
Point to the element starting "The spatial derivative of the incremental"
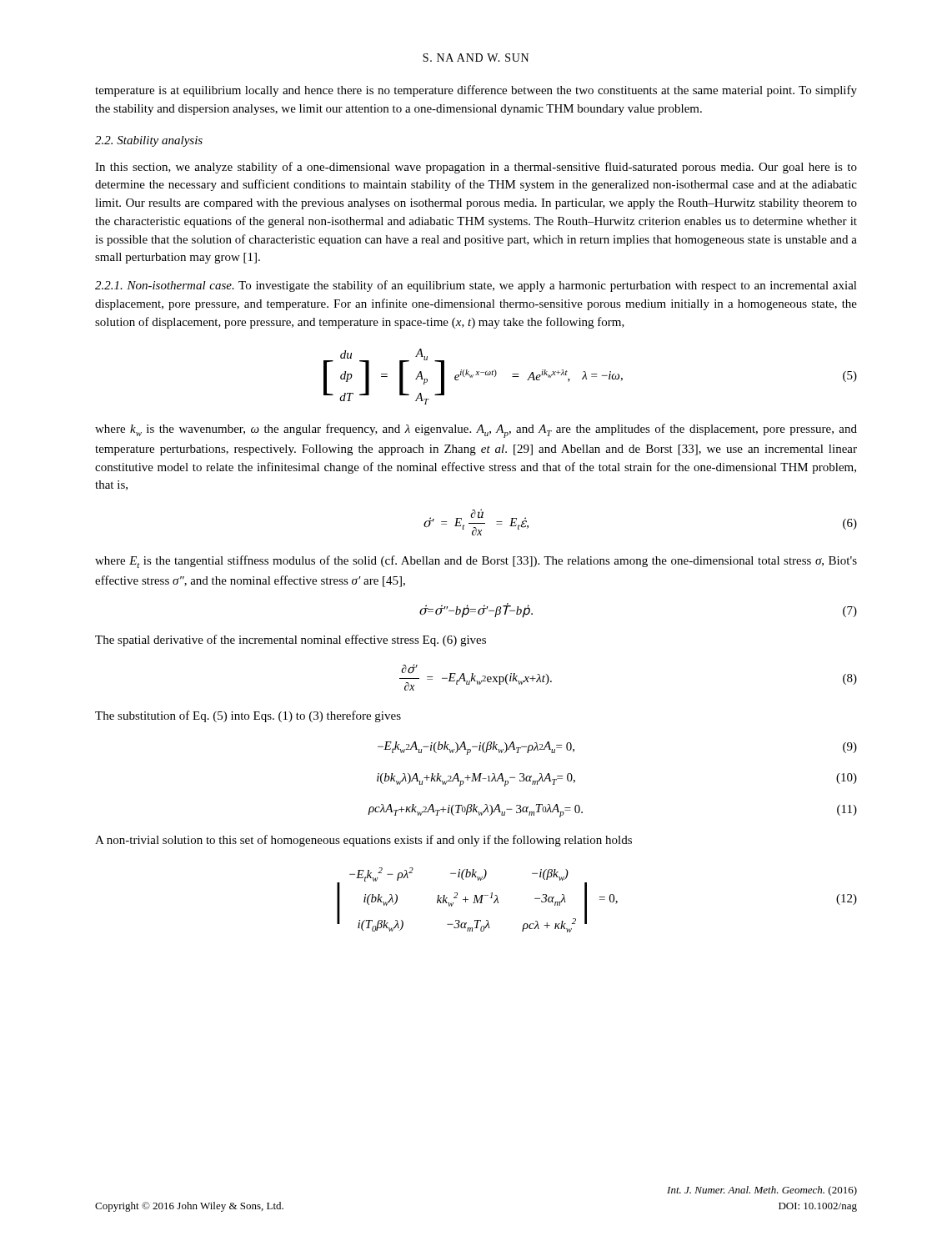[x=476, y=641]
